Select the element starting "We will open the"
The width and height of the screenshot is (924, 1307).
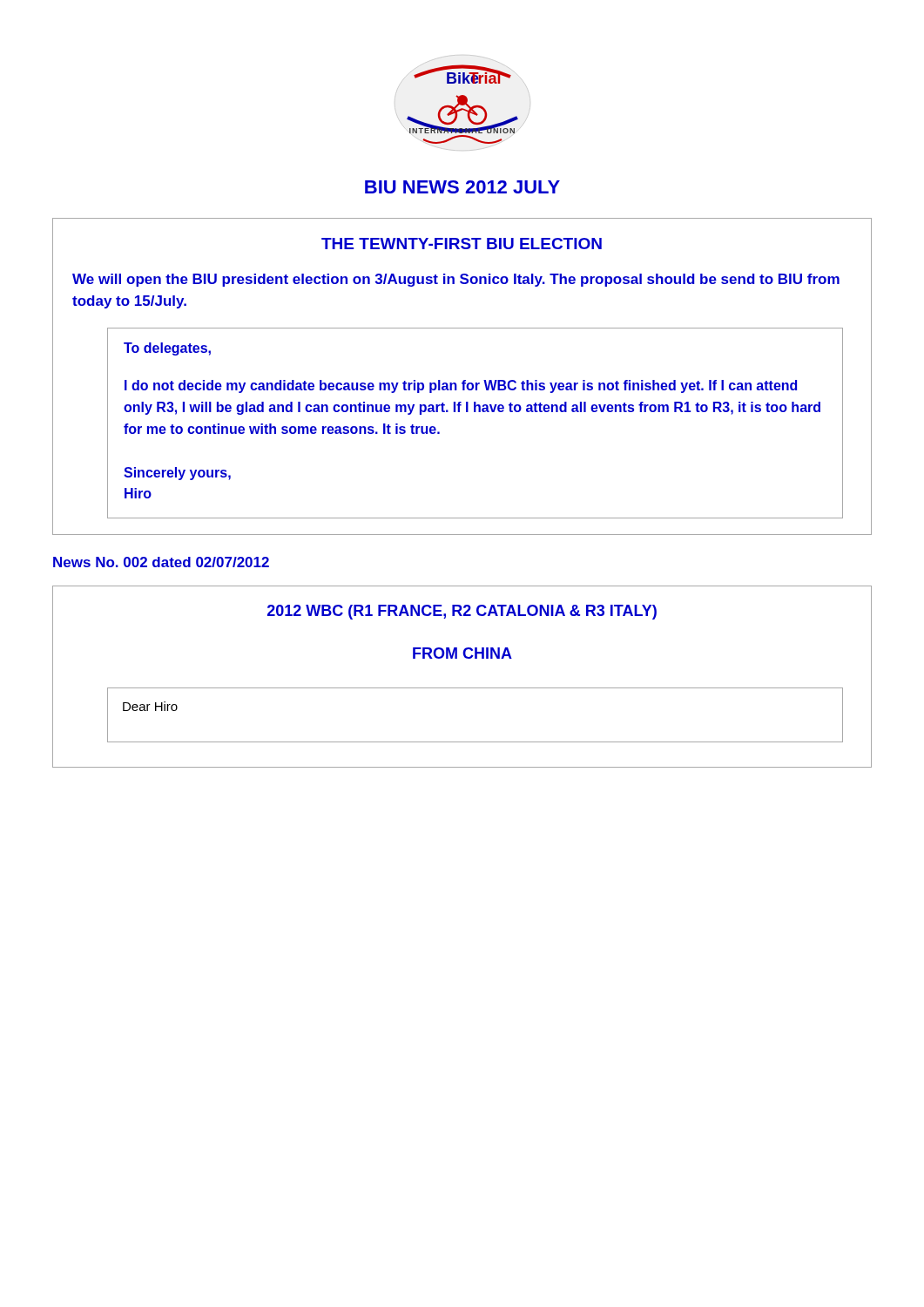pos(456,290)
